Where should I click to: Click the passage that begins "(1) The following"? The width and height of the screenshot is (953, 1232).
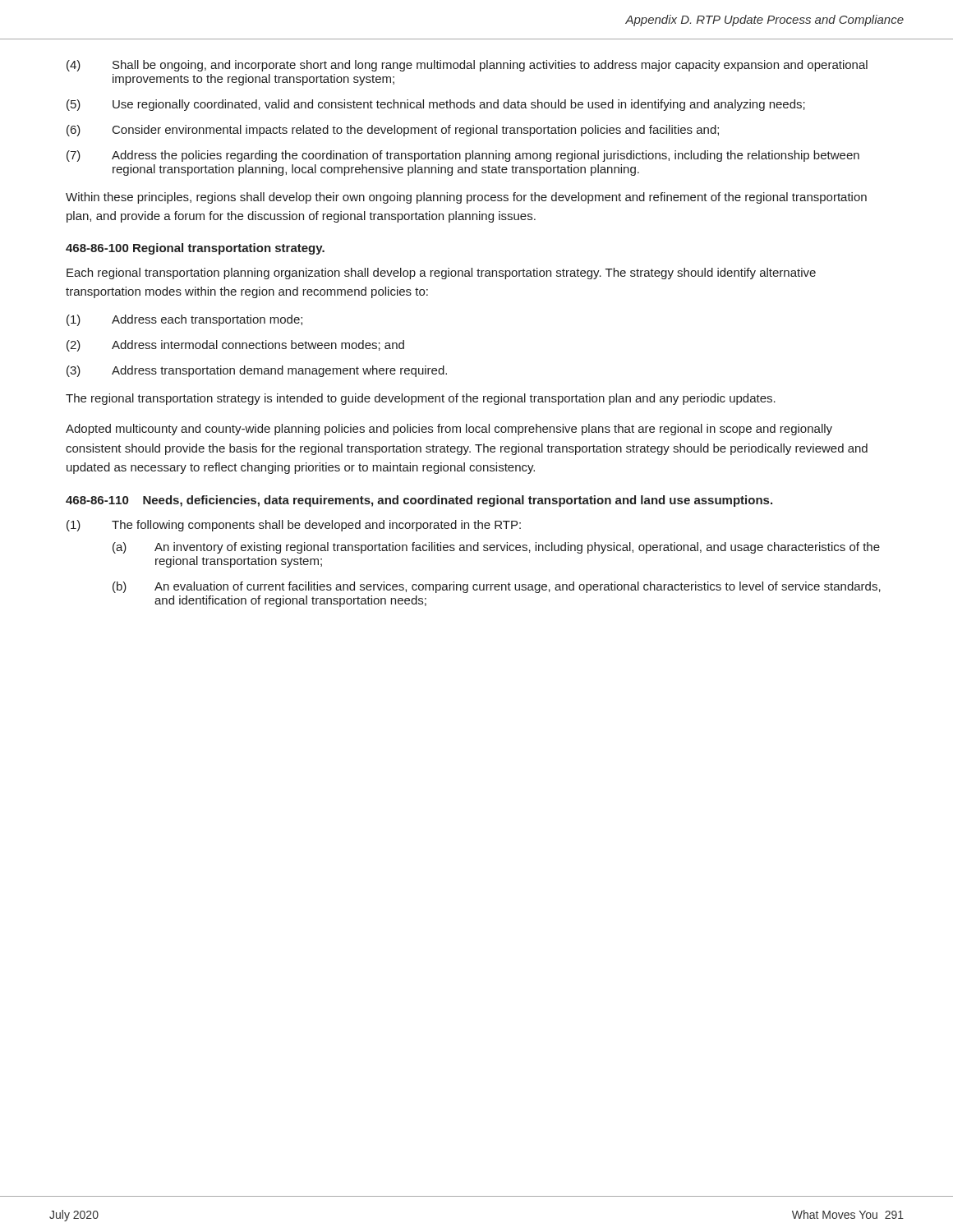pyautogui.click(x=476, y=524)
